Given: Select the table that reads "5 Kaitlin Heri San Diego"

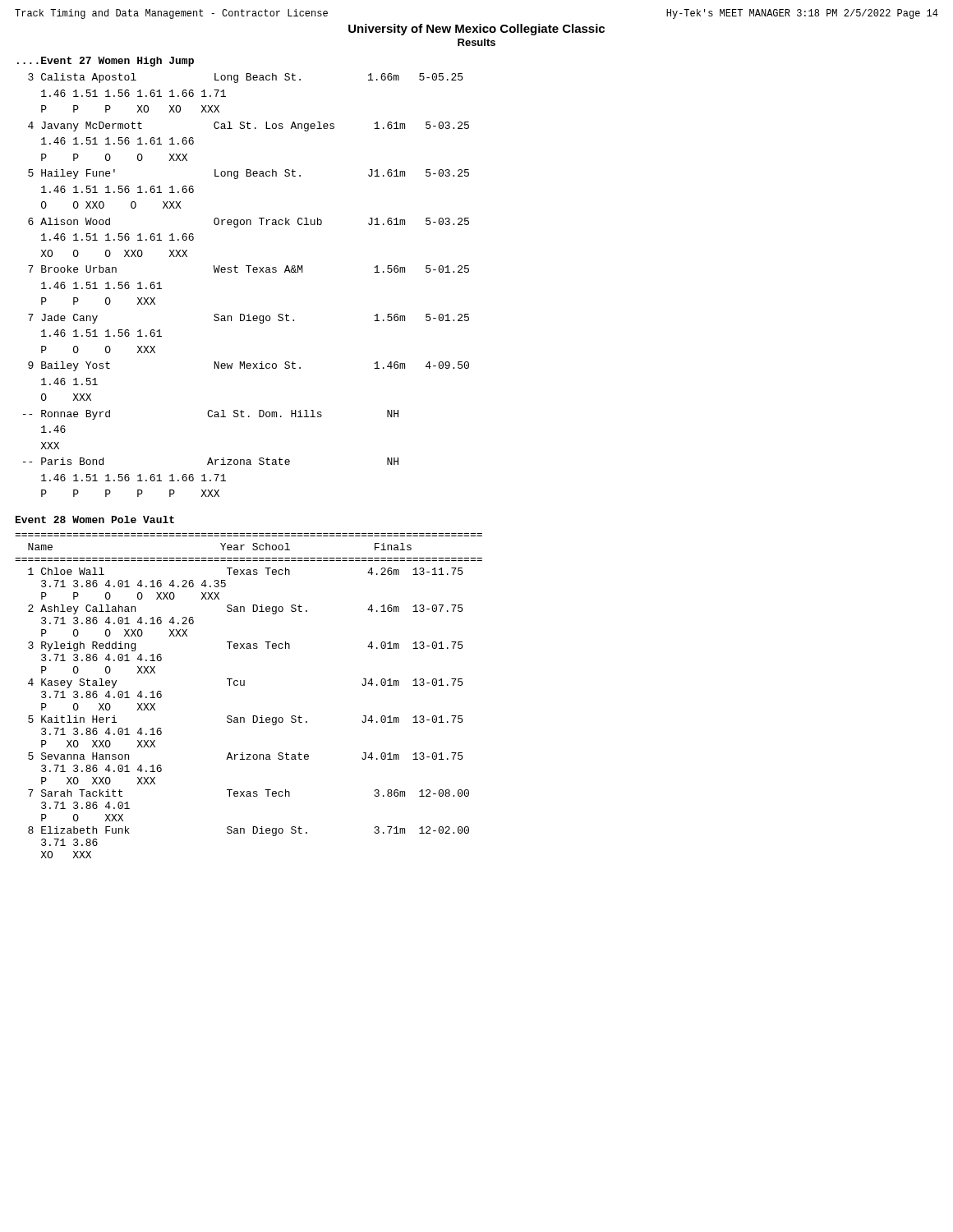Looking at the screenshot, I should (x=476, y=695).
